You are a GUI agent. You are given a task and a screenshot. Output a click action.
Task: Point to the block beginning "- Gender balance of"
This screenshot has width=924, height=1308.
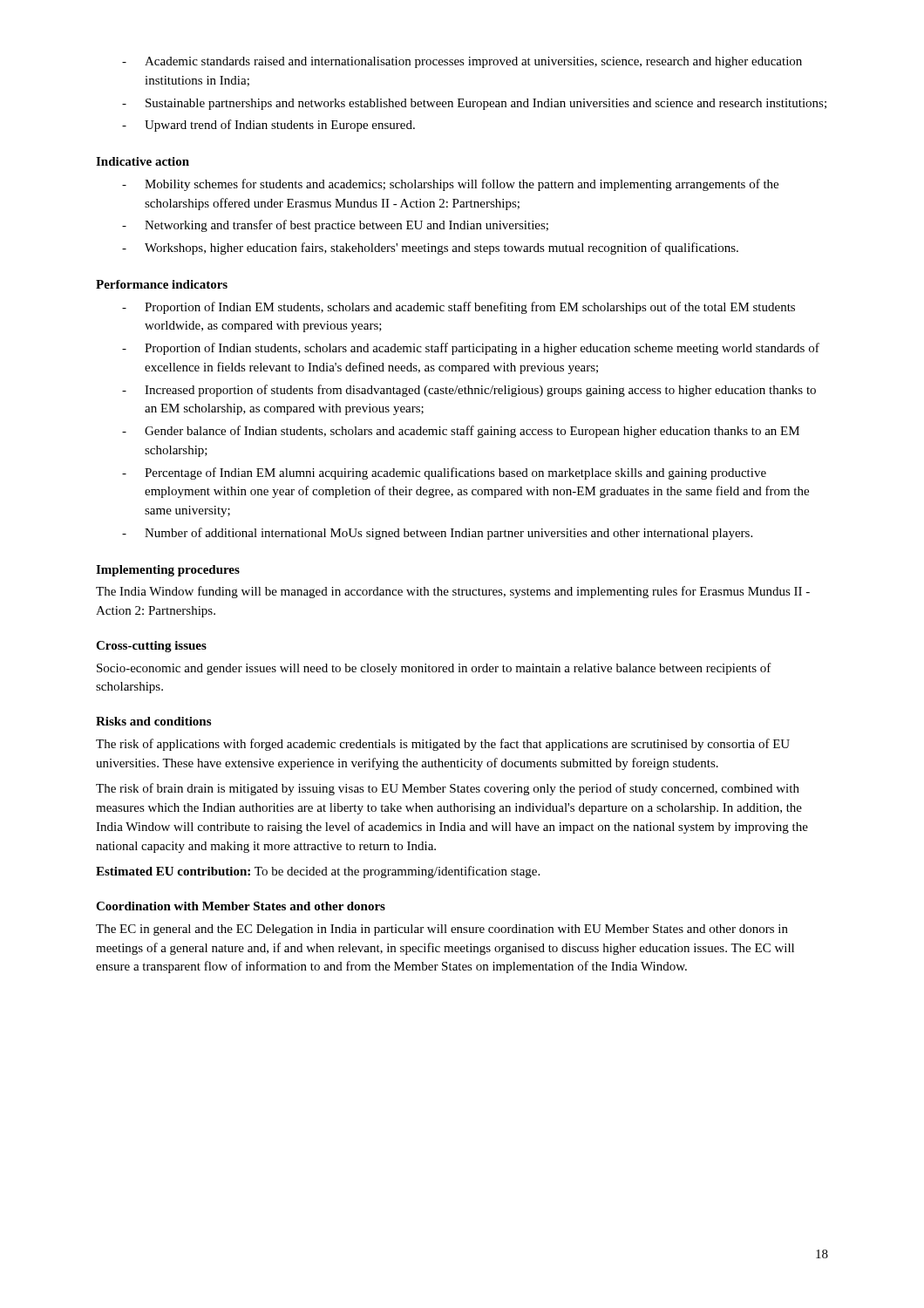(x=475, y=441)
